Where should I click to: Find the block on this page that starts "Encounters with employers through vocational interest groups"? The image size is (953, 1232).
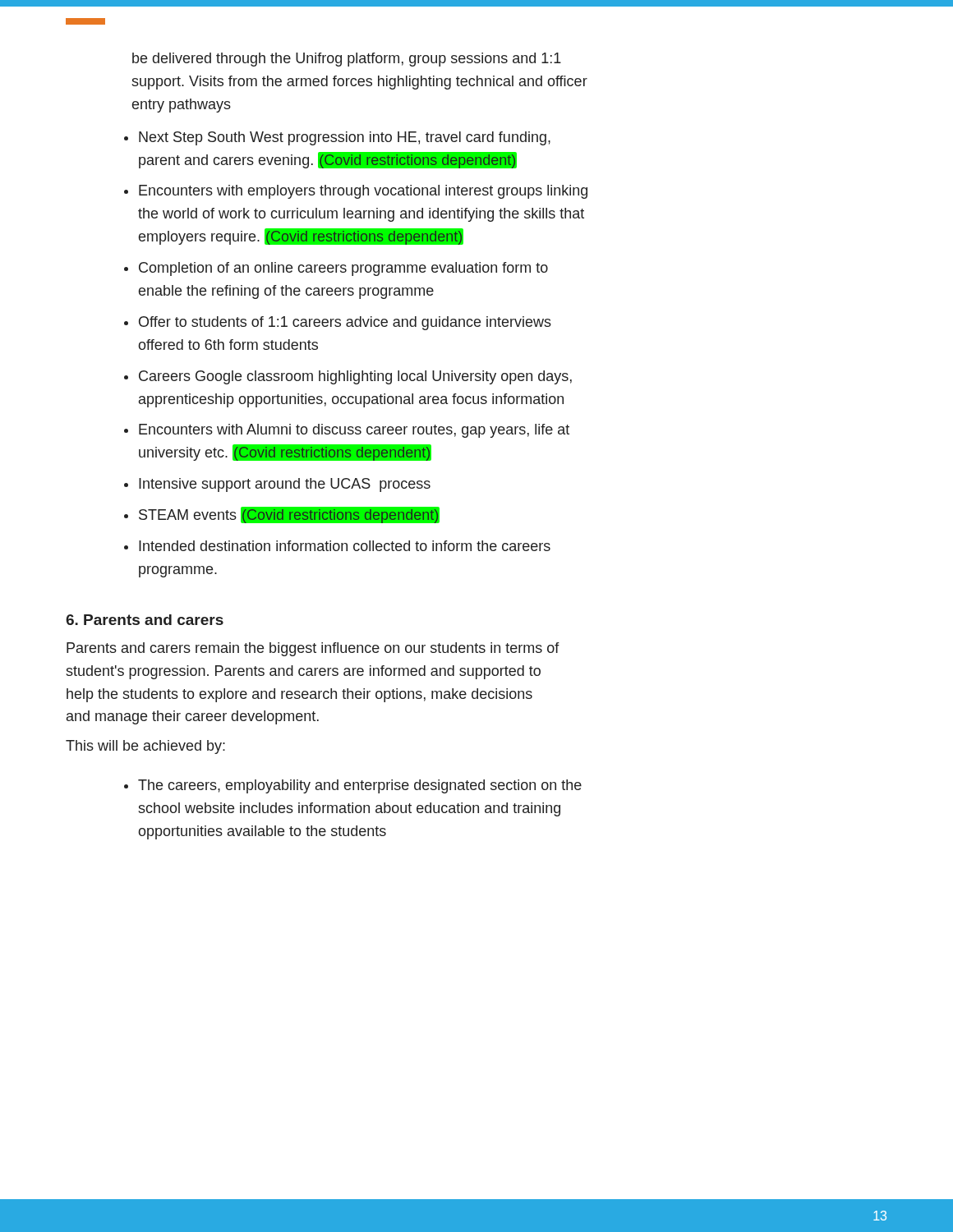pos(363,214)
